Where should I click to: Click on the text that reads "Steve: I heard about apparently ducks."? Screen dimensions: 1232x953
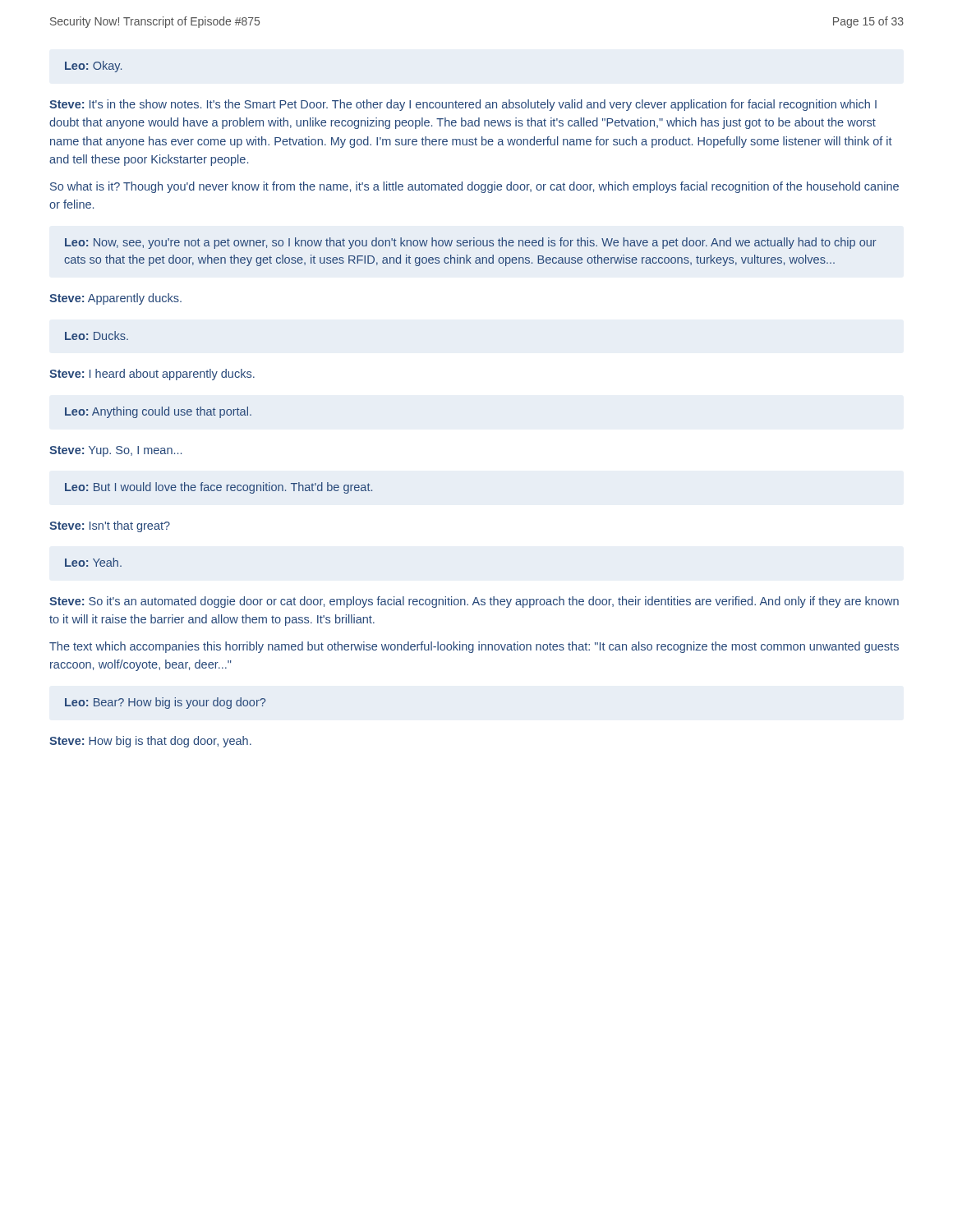[x=152, y=374]
